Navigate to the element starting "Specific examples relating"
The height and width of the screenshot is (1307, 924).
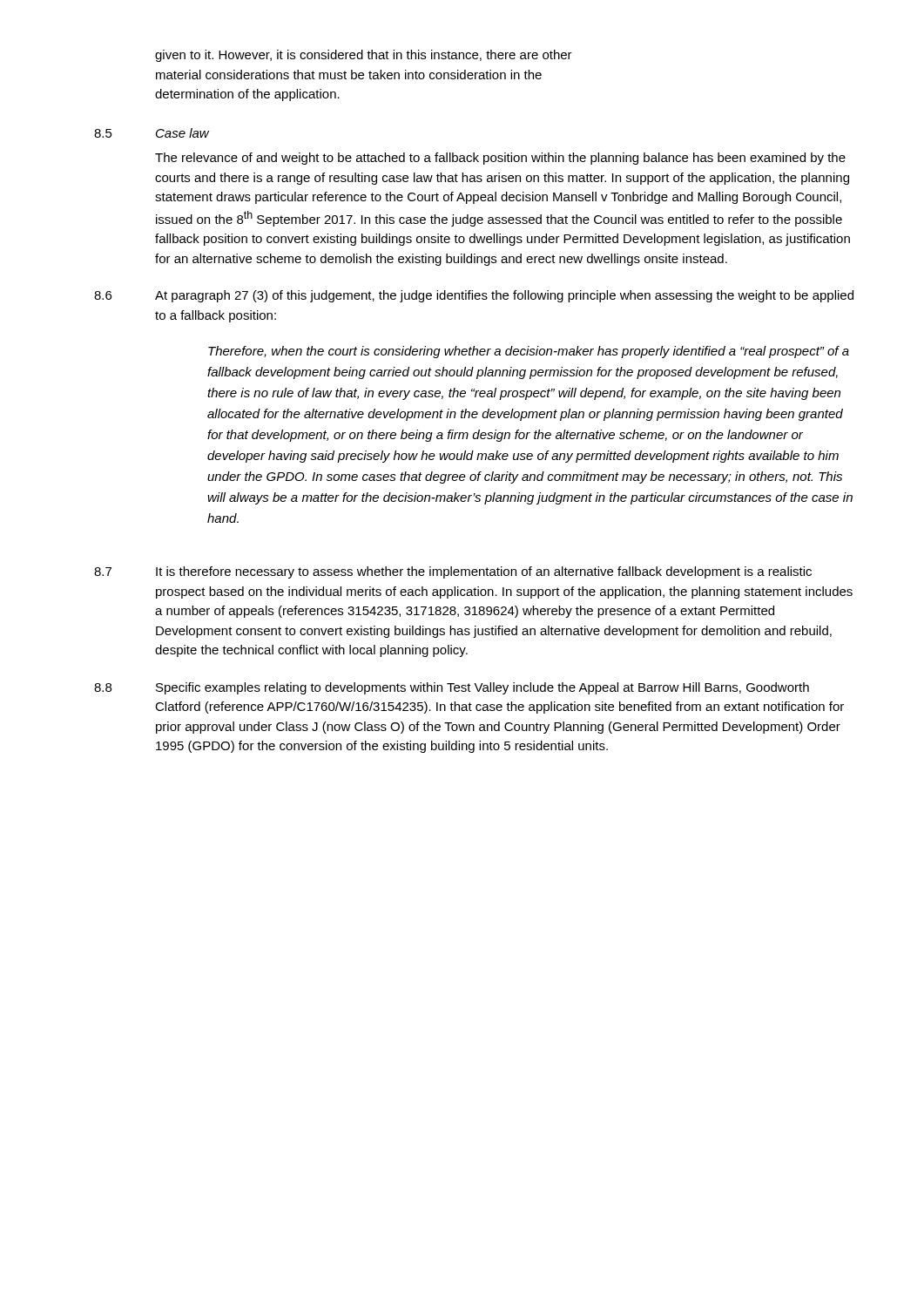[x=500, y=716]
